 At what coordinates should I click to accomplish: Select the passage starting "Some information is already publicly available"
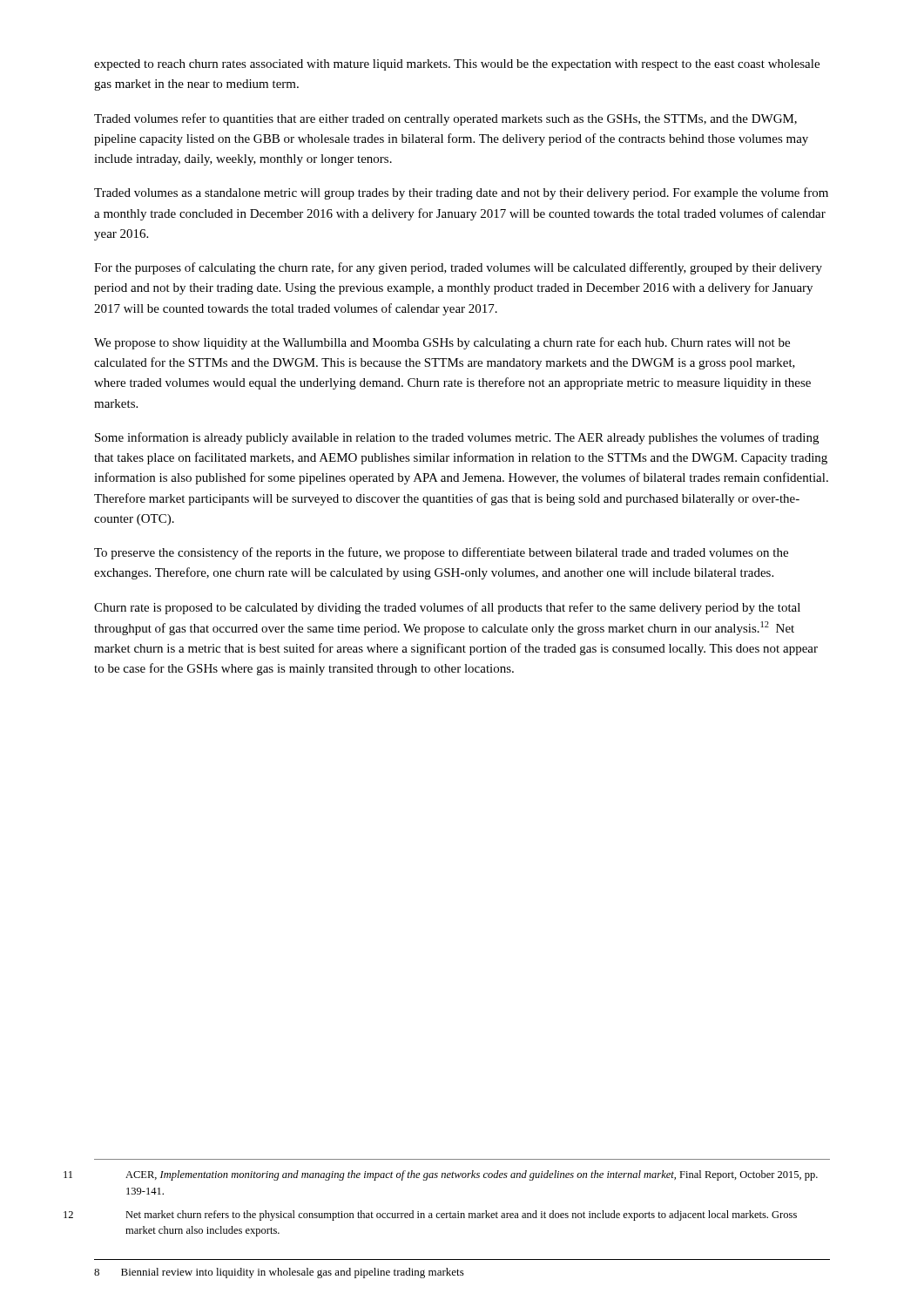(x=461, y=478)
